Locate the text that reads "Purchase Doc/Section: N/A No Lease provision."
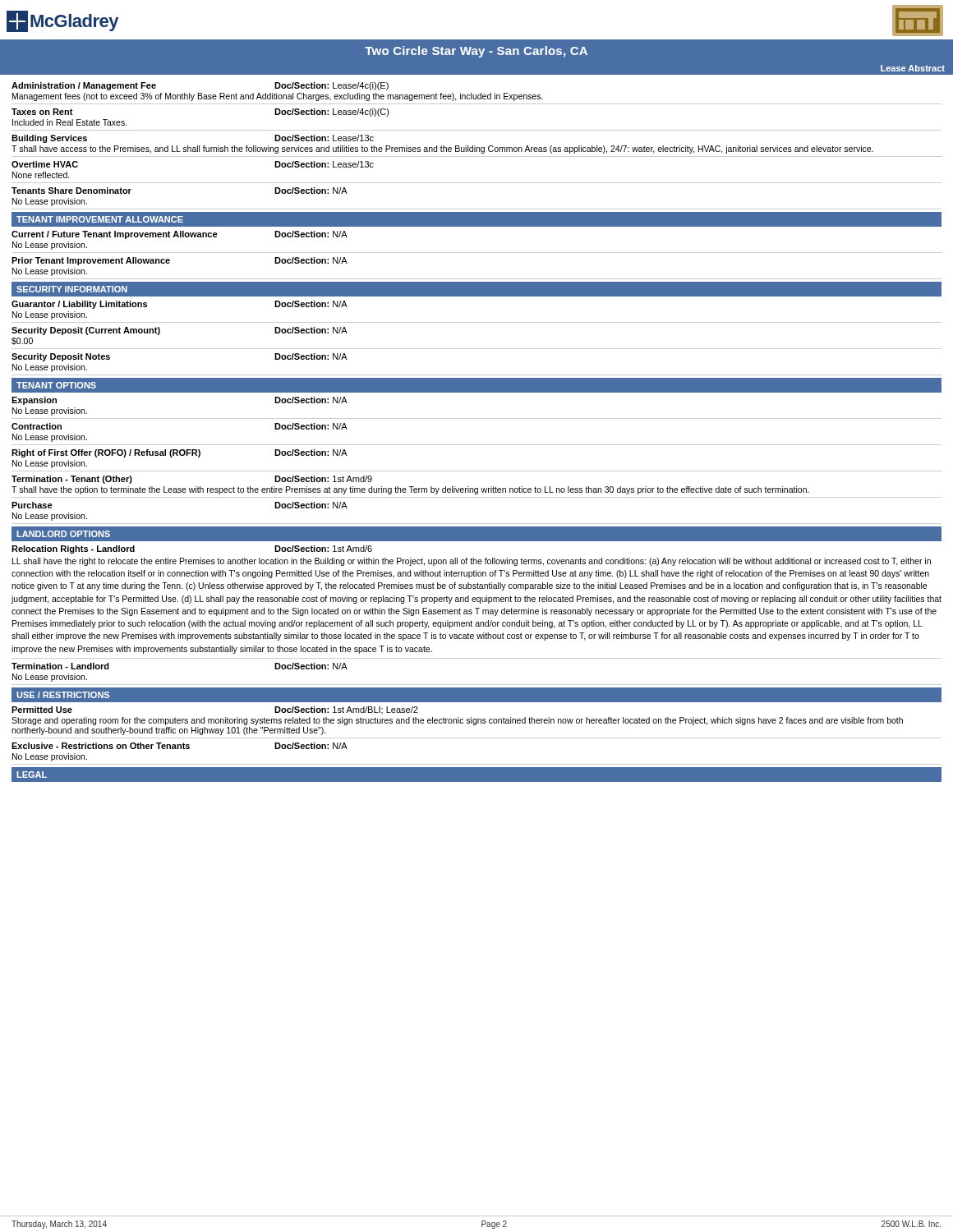This screenshot has height=1232, width=953. (24, 505)
